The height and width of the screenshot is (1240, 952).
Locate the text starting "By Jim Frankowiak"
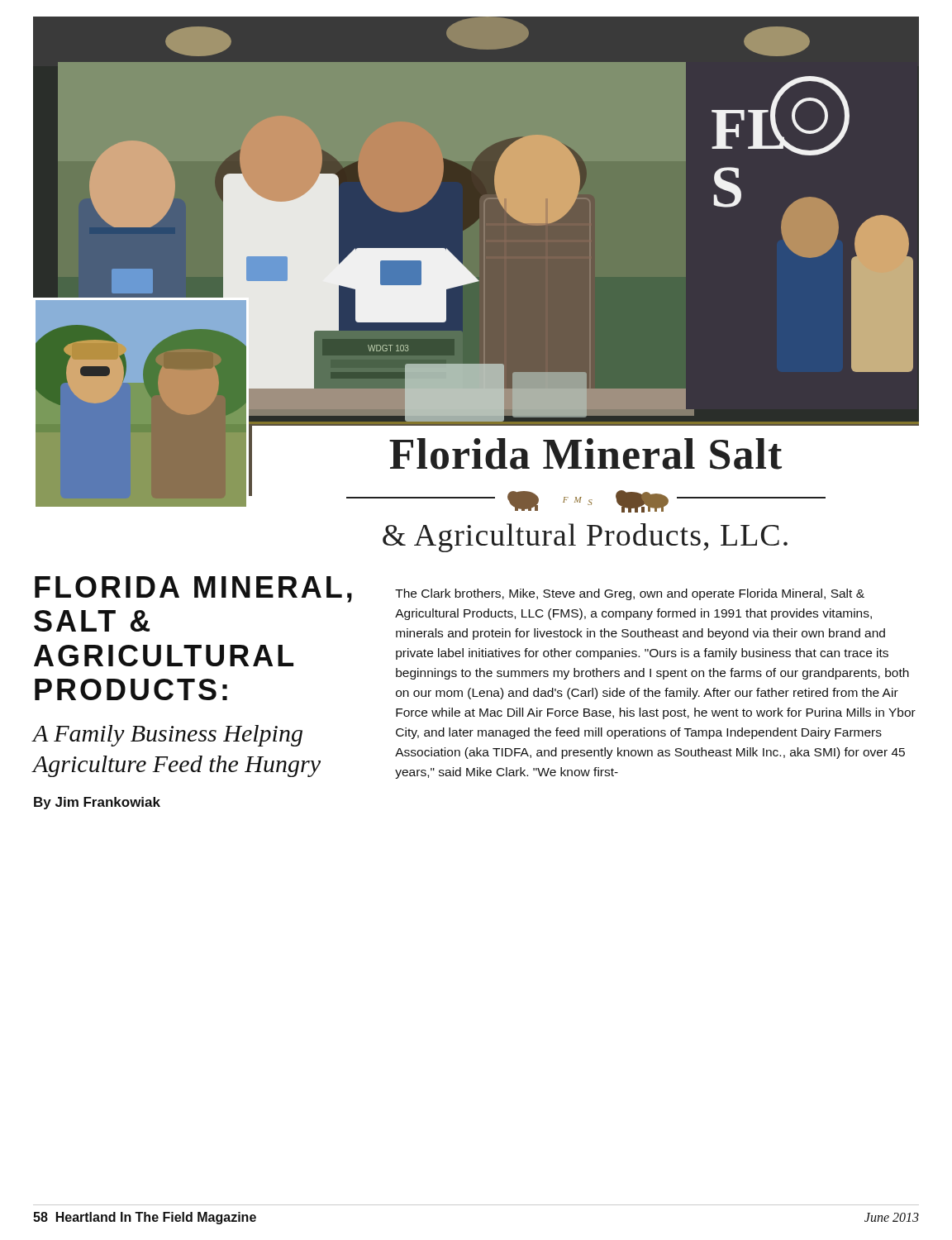pos(97,802)
